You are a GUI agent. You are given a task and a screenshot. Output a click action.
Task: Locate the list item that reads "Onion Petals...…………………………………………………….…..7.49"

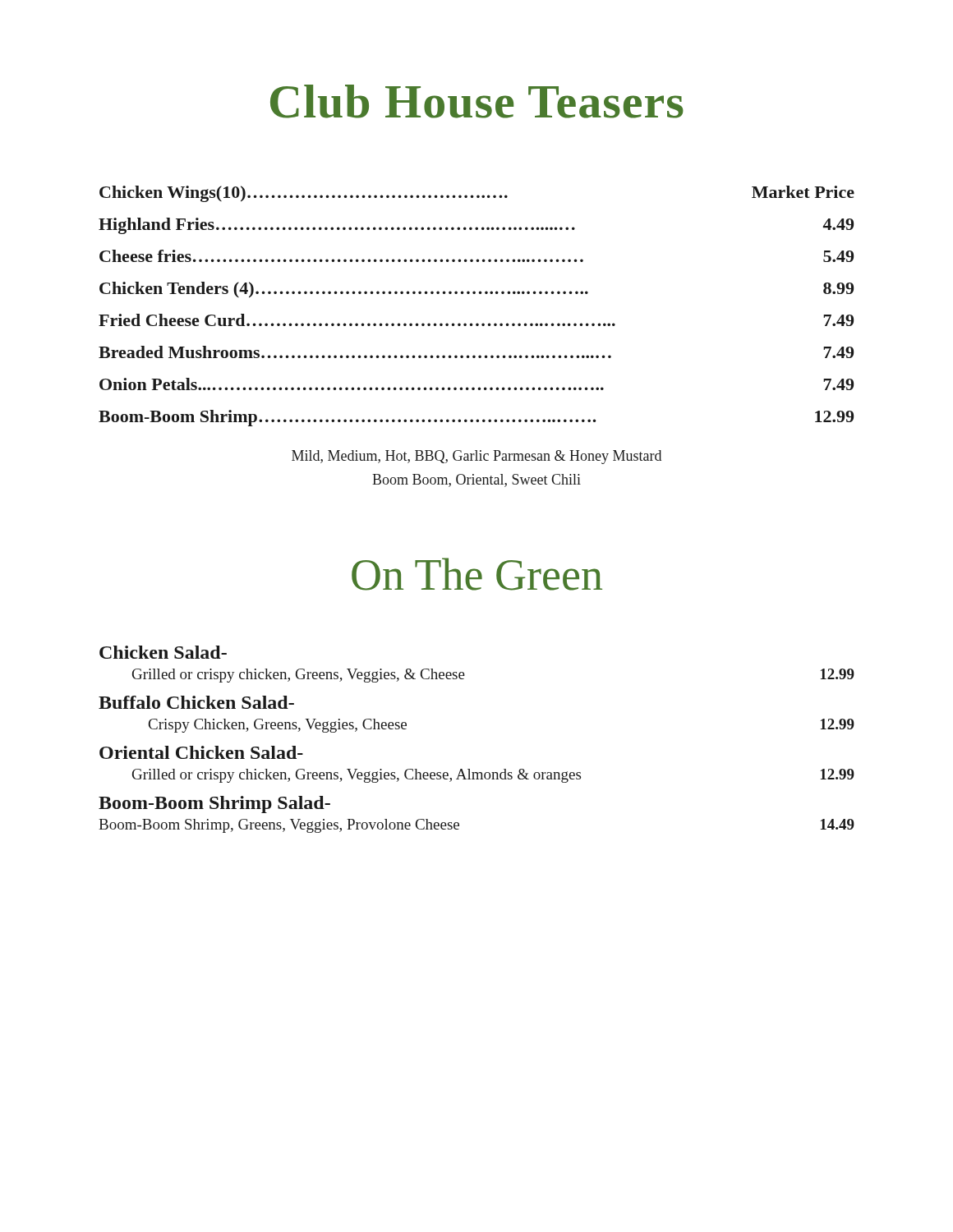476,384
